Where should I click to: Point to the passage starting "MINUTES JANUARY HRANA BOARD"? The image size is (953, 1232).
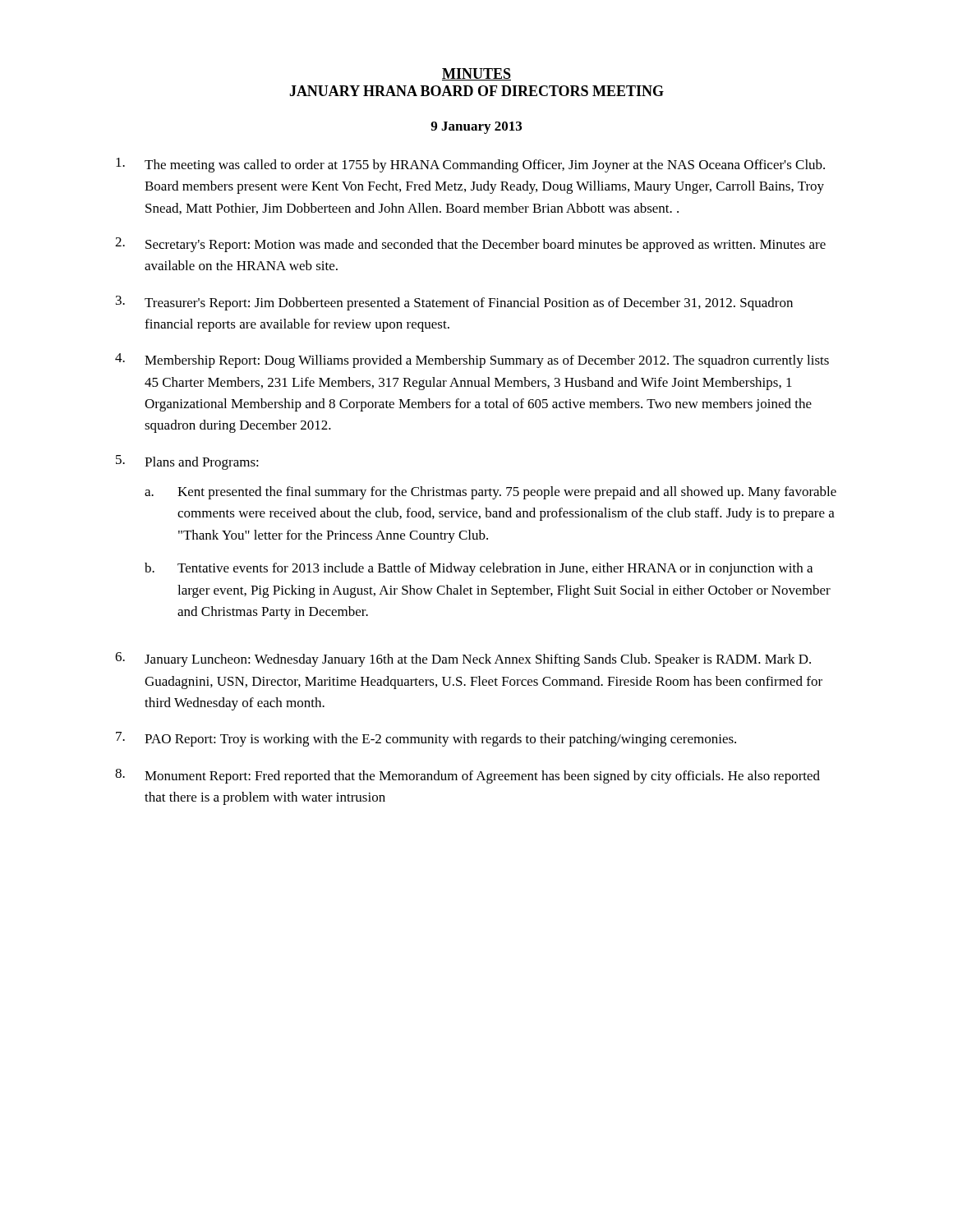(x=476, y=83)
